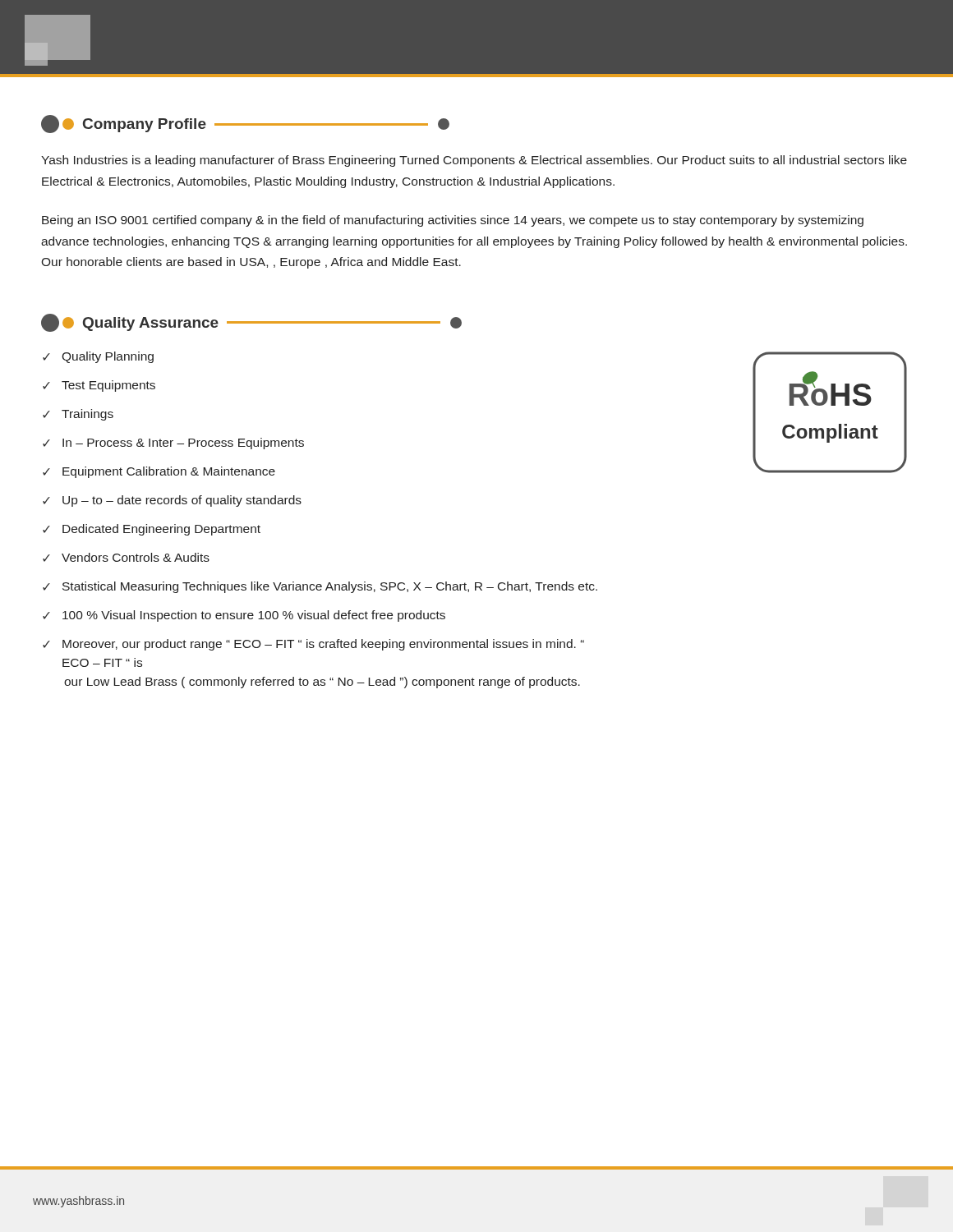Point to the block beginning "✓ 100 % Visual"

[x=243, y=615]
